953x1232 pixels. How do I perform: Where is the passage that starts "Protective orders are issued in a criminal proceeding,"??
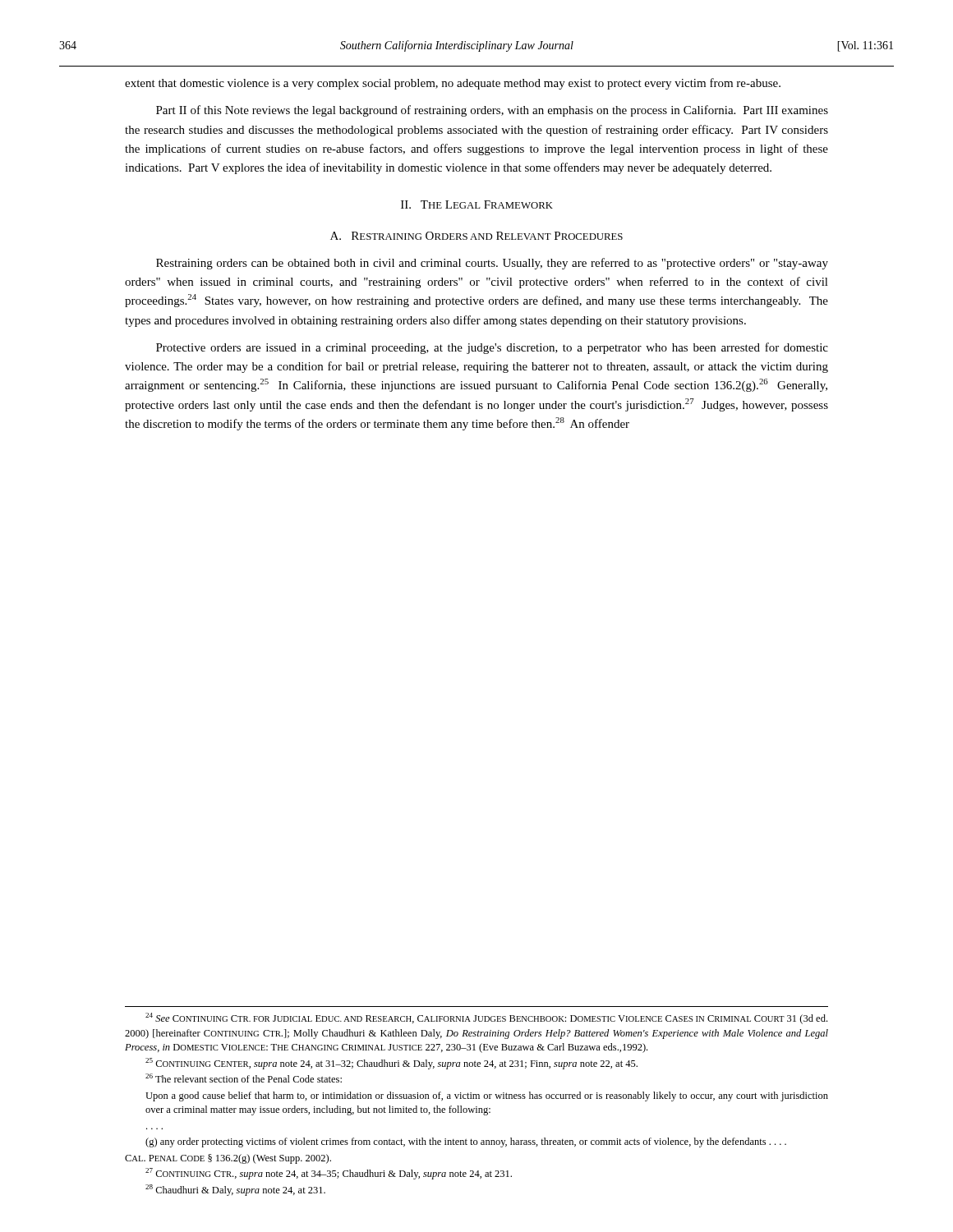pyautogui.click(x=476, y=386)
